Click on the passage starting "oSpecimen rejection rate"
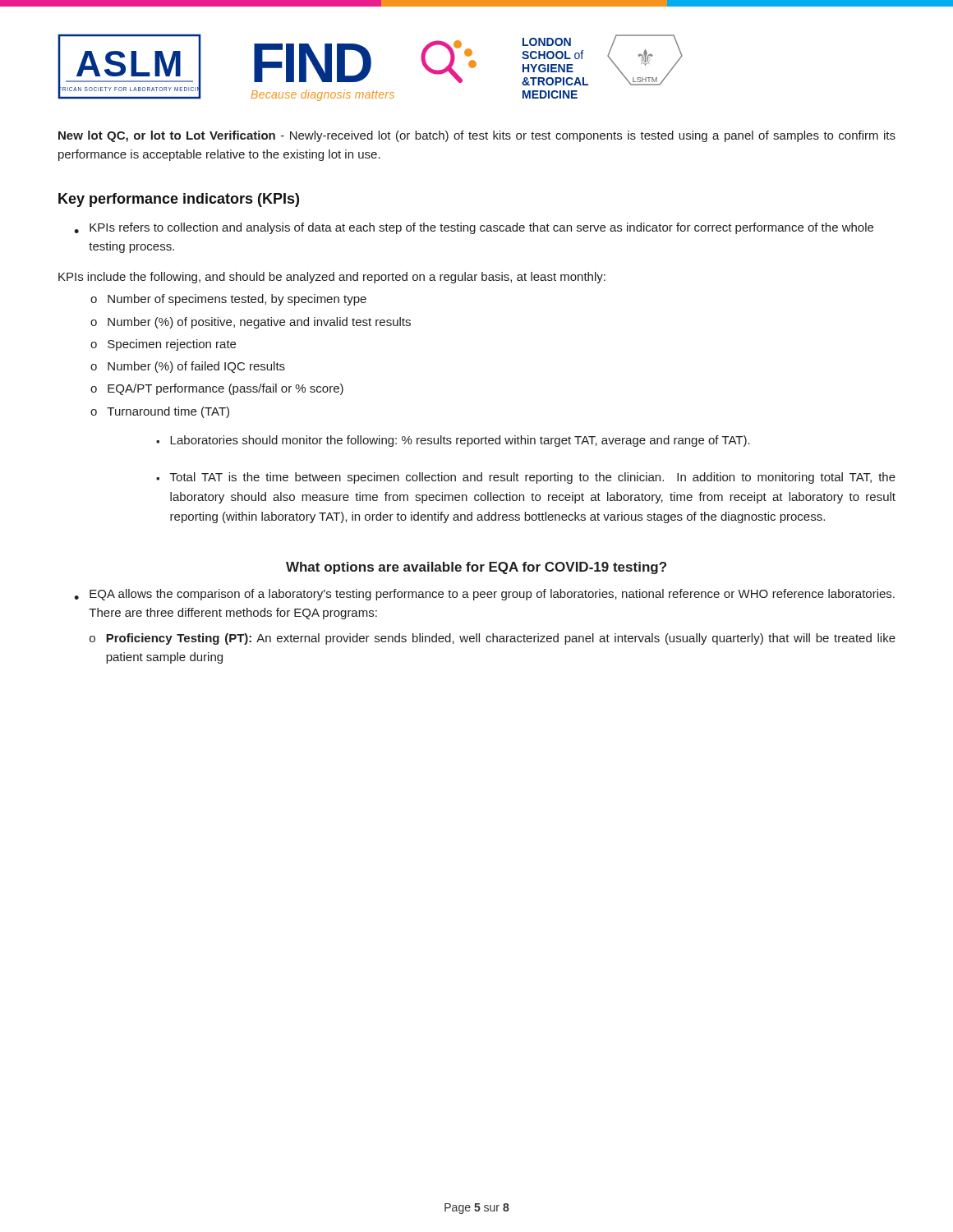 (x=163, y=344)
